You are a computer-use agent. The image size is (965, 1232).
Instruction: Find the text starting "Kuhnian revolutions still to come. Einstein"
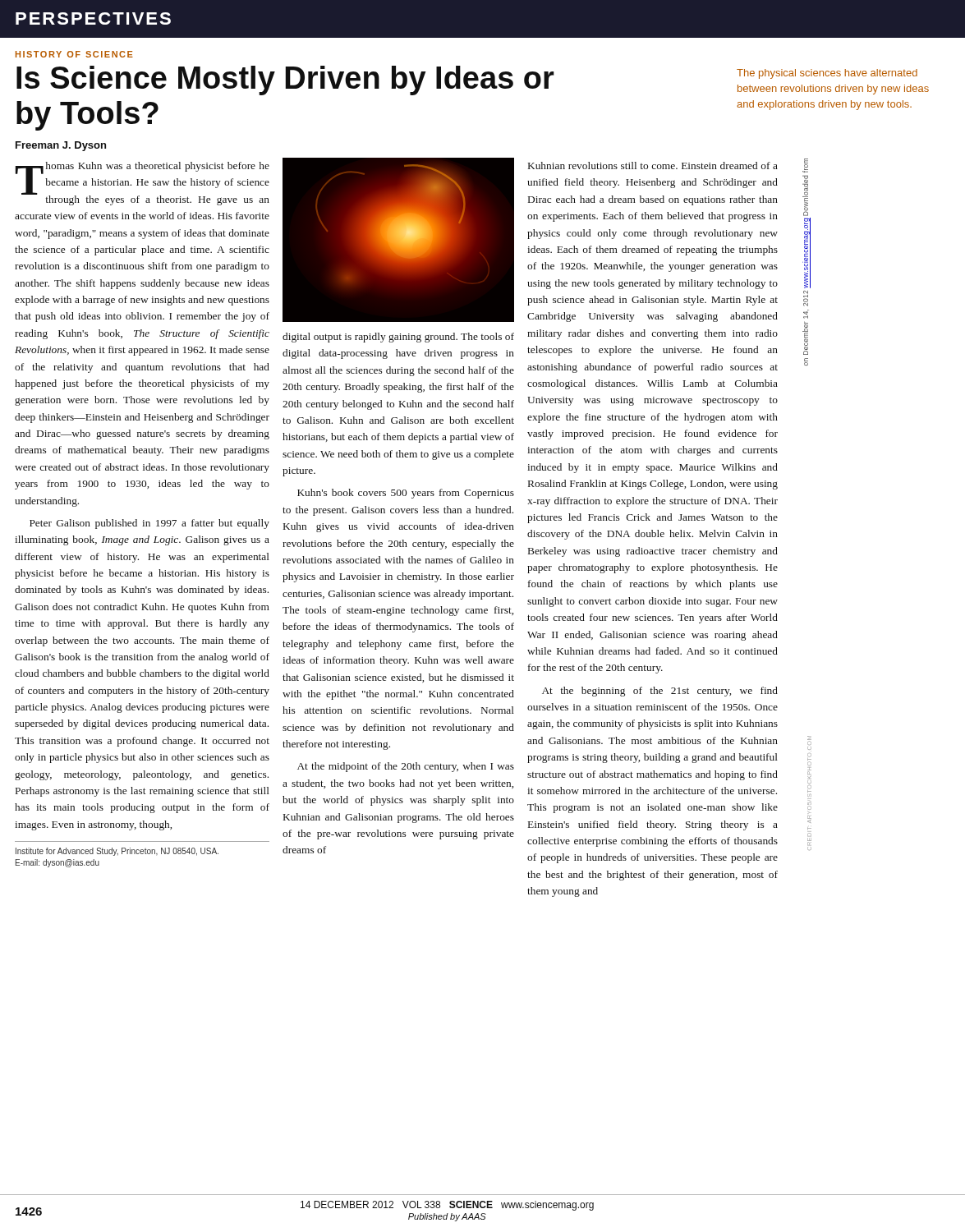[x=653, y=529]
